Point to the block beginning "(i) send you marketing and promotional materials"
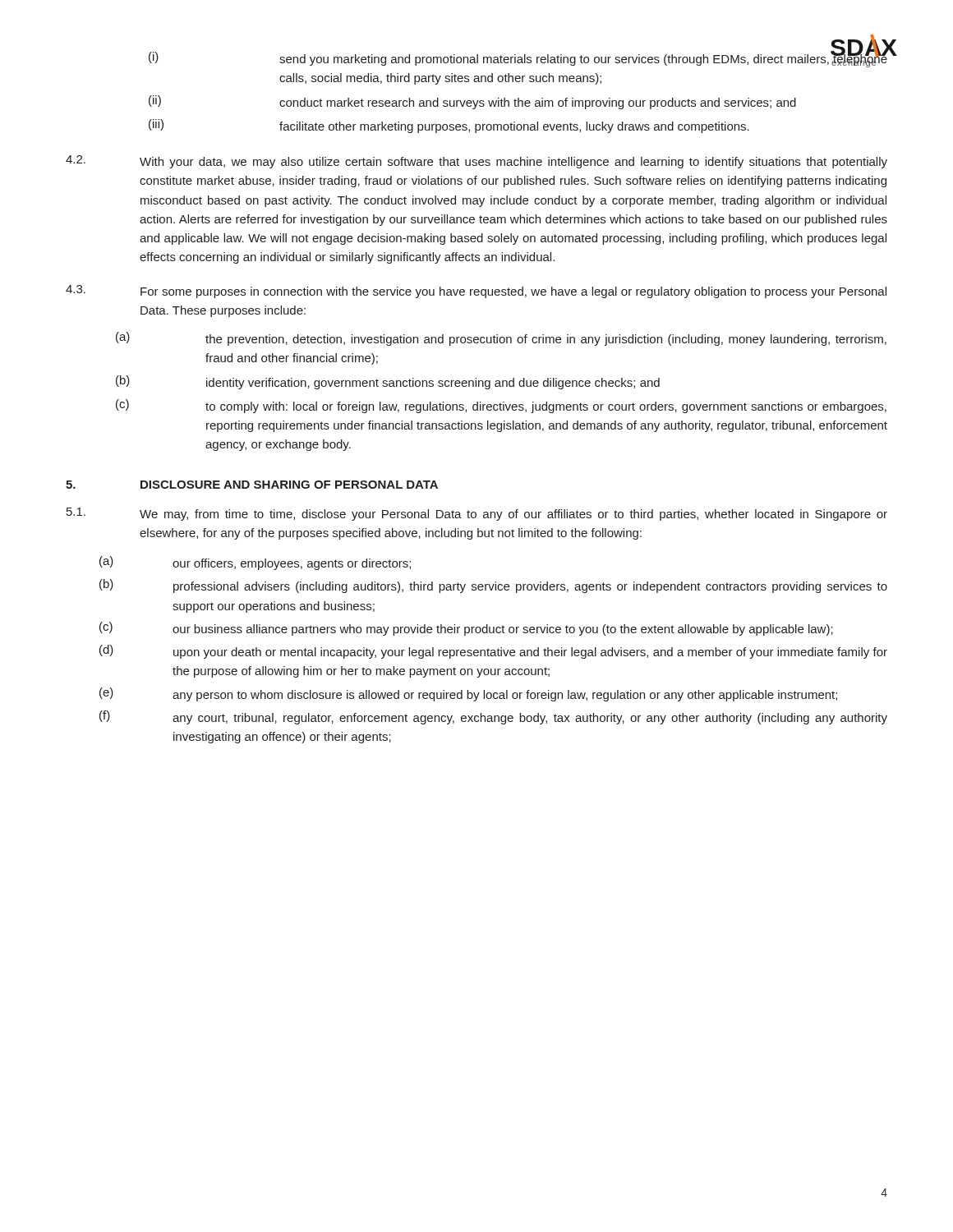 pos(476,68)
